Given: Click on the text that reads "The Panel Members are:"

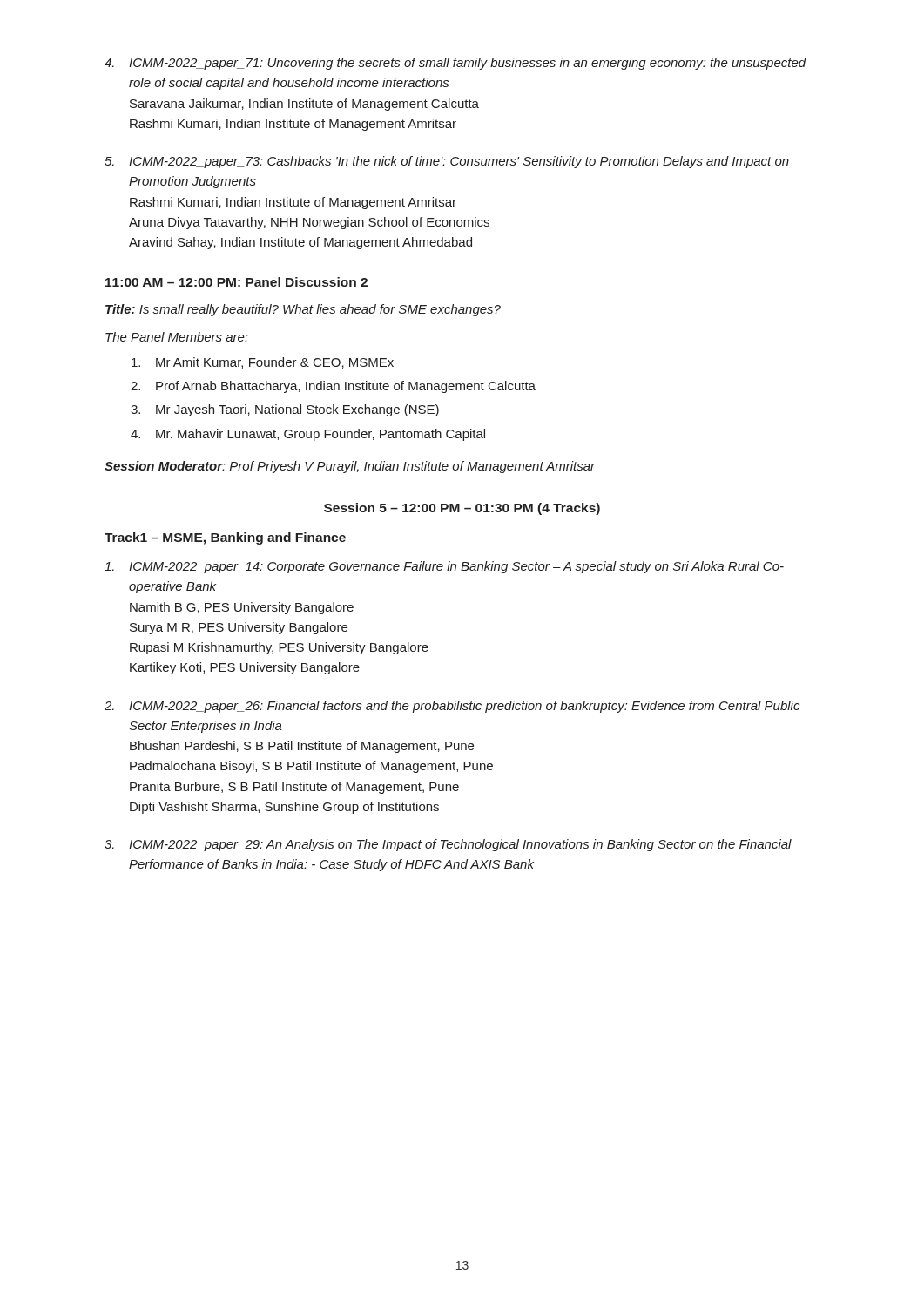Looking at the screenshot, I should tap(176, 336).
